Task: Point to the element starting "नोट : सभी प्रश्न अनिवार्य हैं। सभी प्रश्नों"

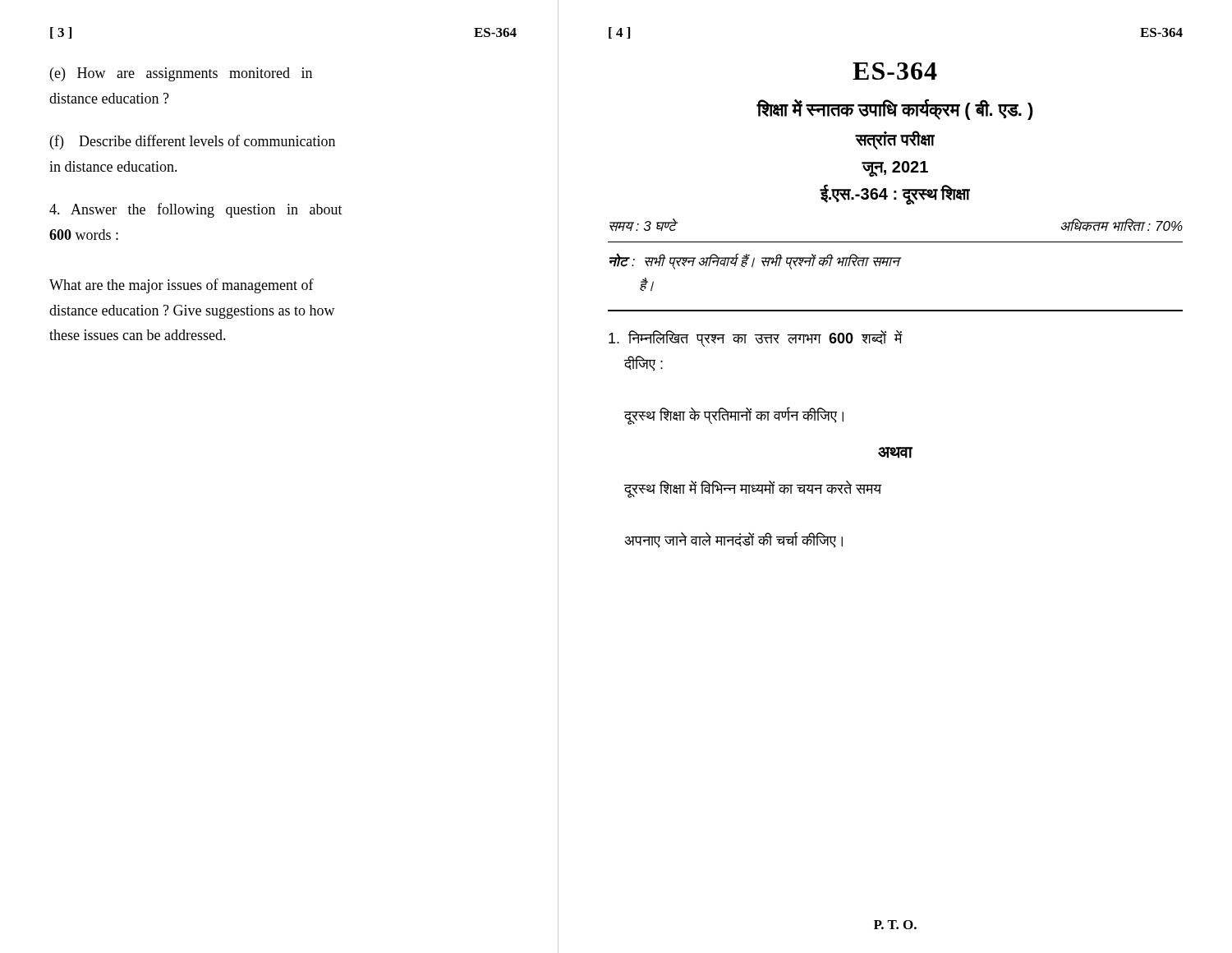Action: point(753,274)
